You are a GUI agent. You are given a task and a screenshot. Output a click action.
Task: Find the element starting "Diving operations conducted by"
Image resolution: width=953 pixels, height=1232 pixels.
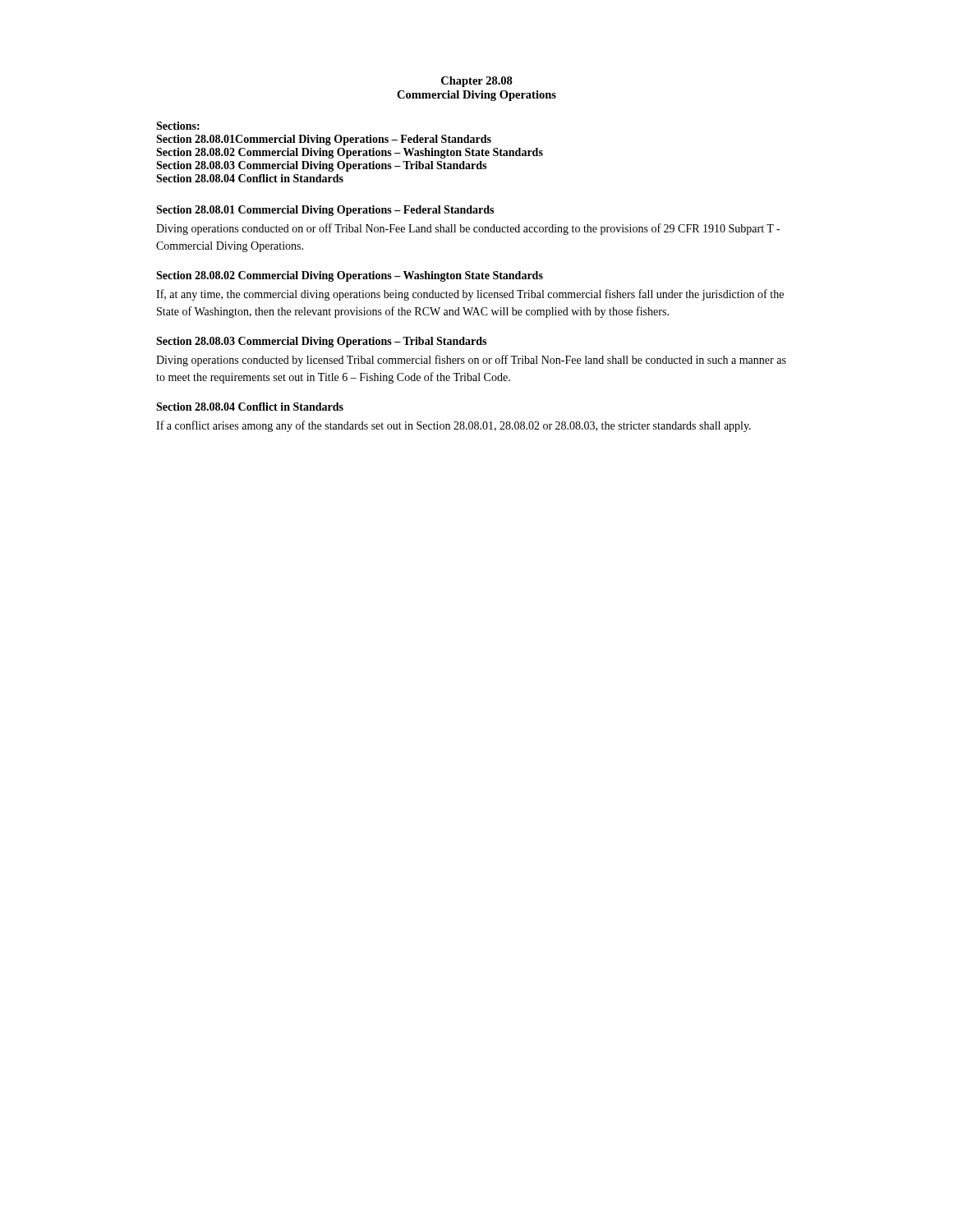(x=476, y=369)
